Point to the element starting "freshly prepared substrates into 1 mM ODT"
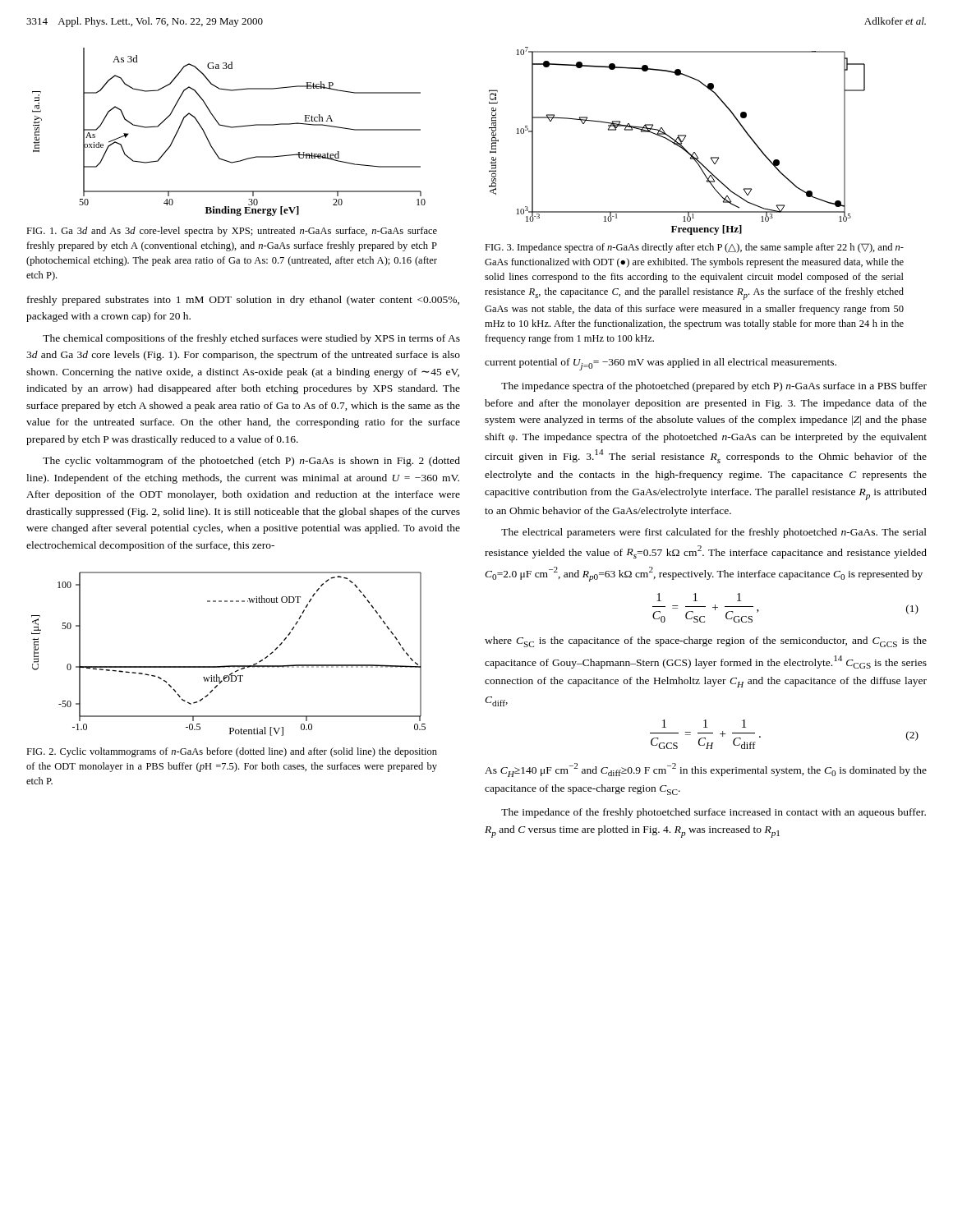 coord(243,307)
